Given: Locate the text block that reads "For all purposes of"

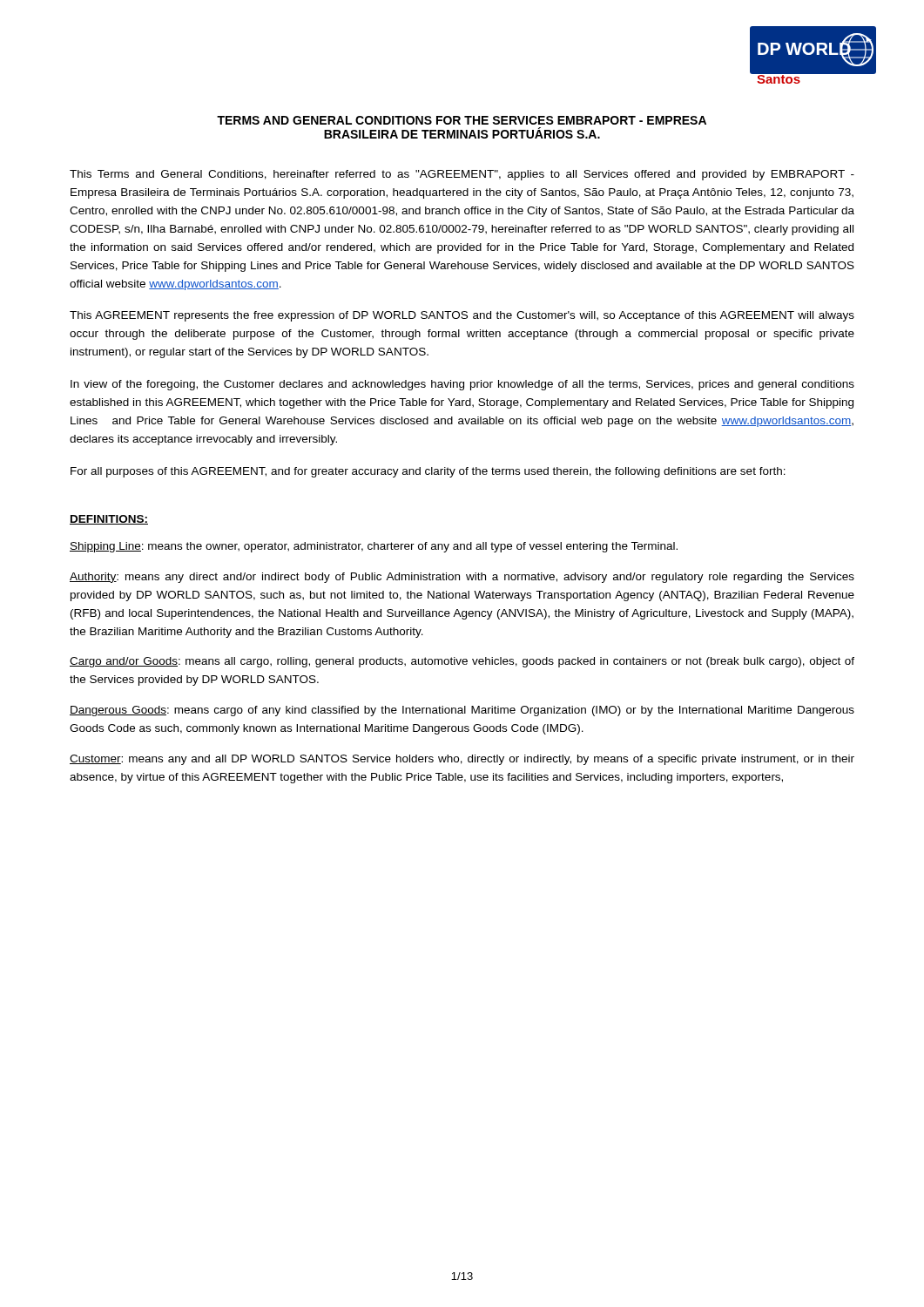Looking at the screenshot, I should 428,471.
